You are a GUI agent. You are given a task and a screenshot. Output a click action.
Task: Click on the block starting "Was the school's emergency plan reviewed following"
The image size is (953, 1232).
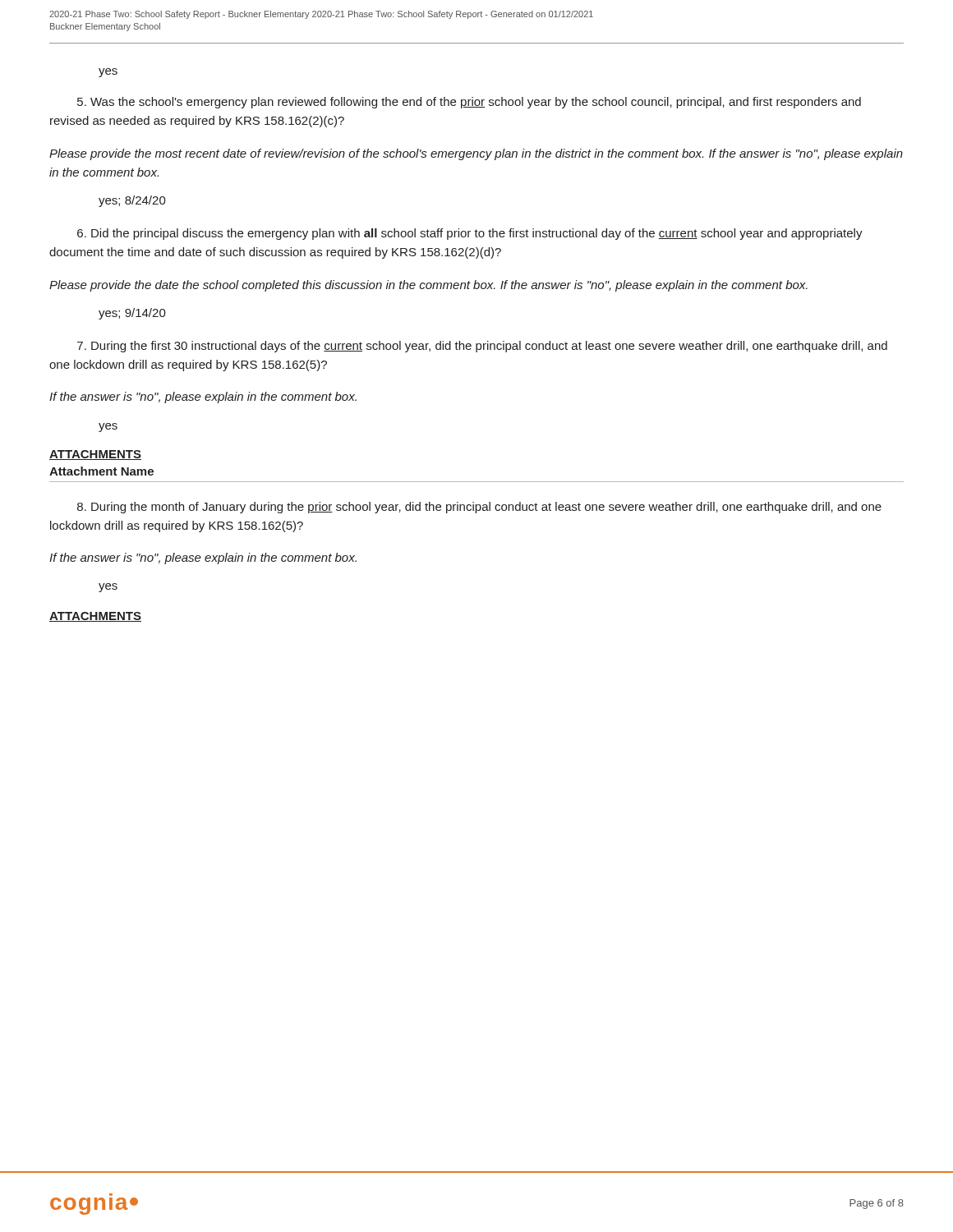point(455,111)
